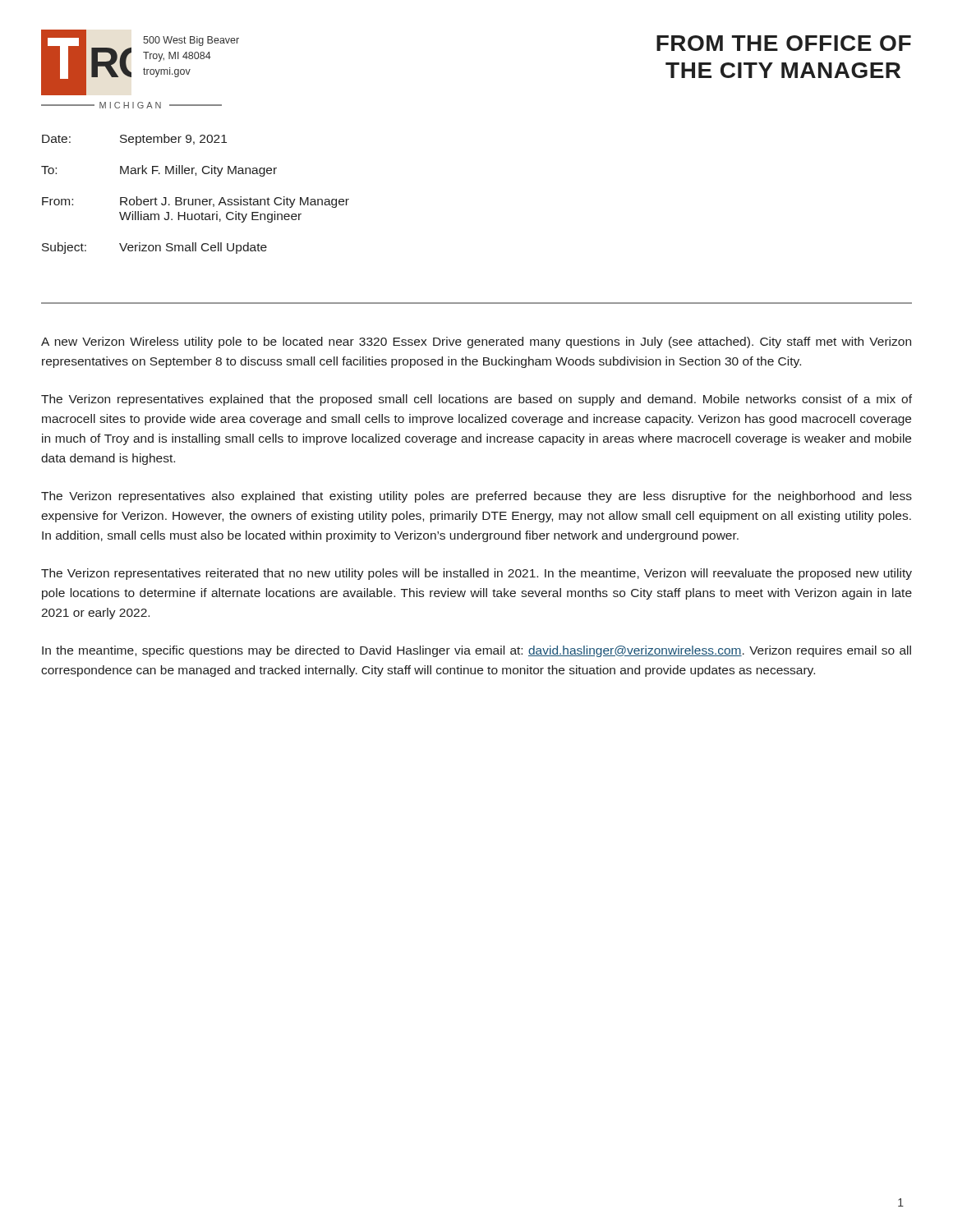Screen dimensions: 1232x953
Task: Find the element starting "To: Mark F."
Action: pyautogui.click(x=159, y=171)
